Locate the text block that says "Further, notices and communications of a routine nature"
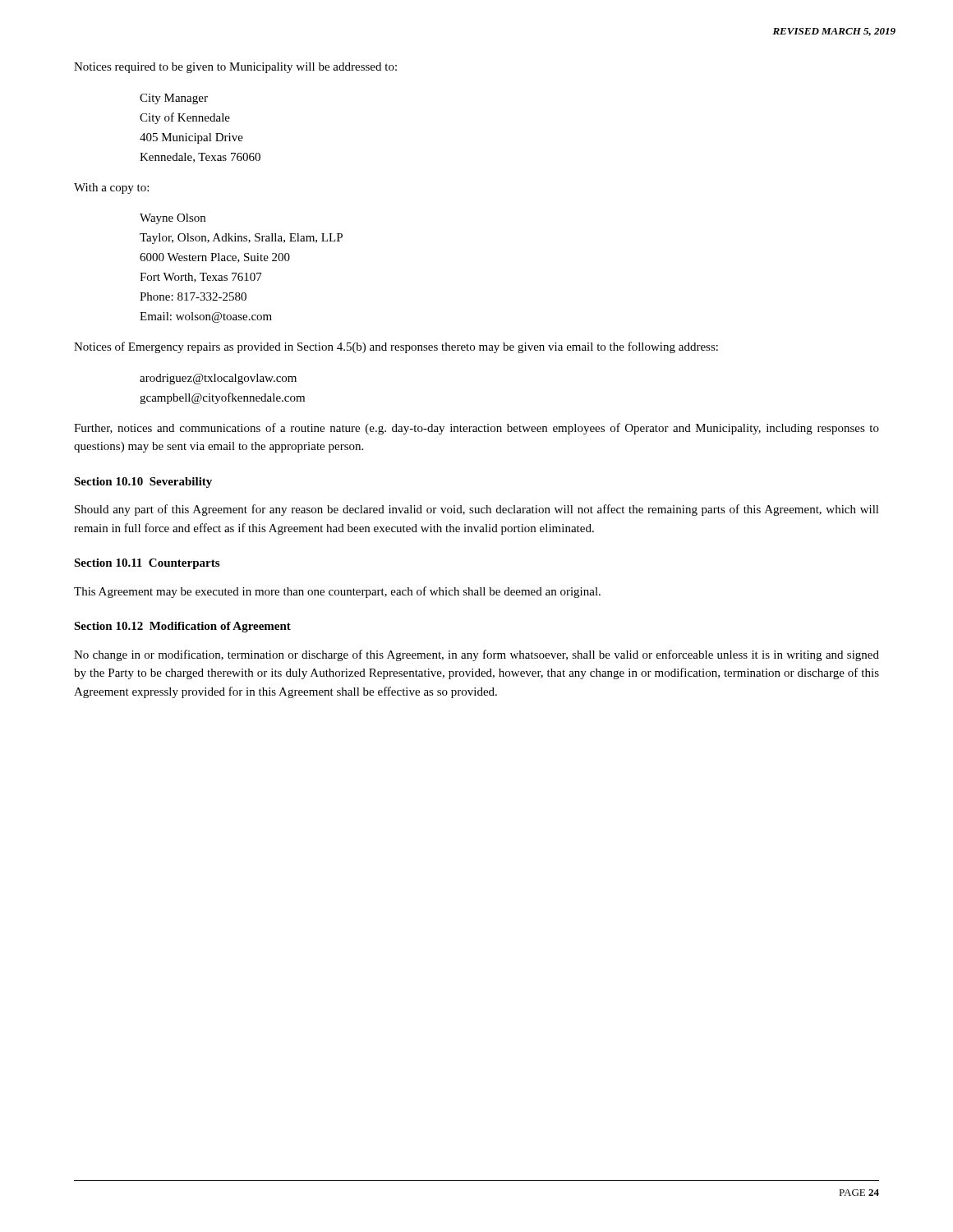953x1232 pixels. (476, 437)
